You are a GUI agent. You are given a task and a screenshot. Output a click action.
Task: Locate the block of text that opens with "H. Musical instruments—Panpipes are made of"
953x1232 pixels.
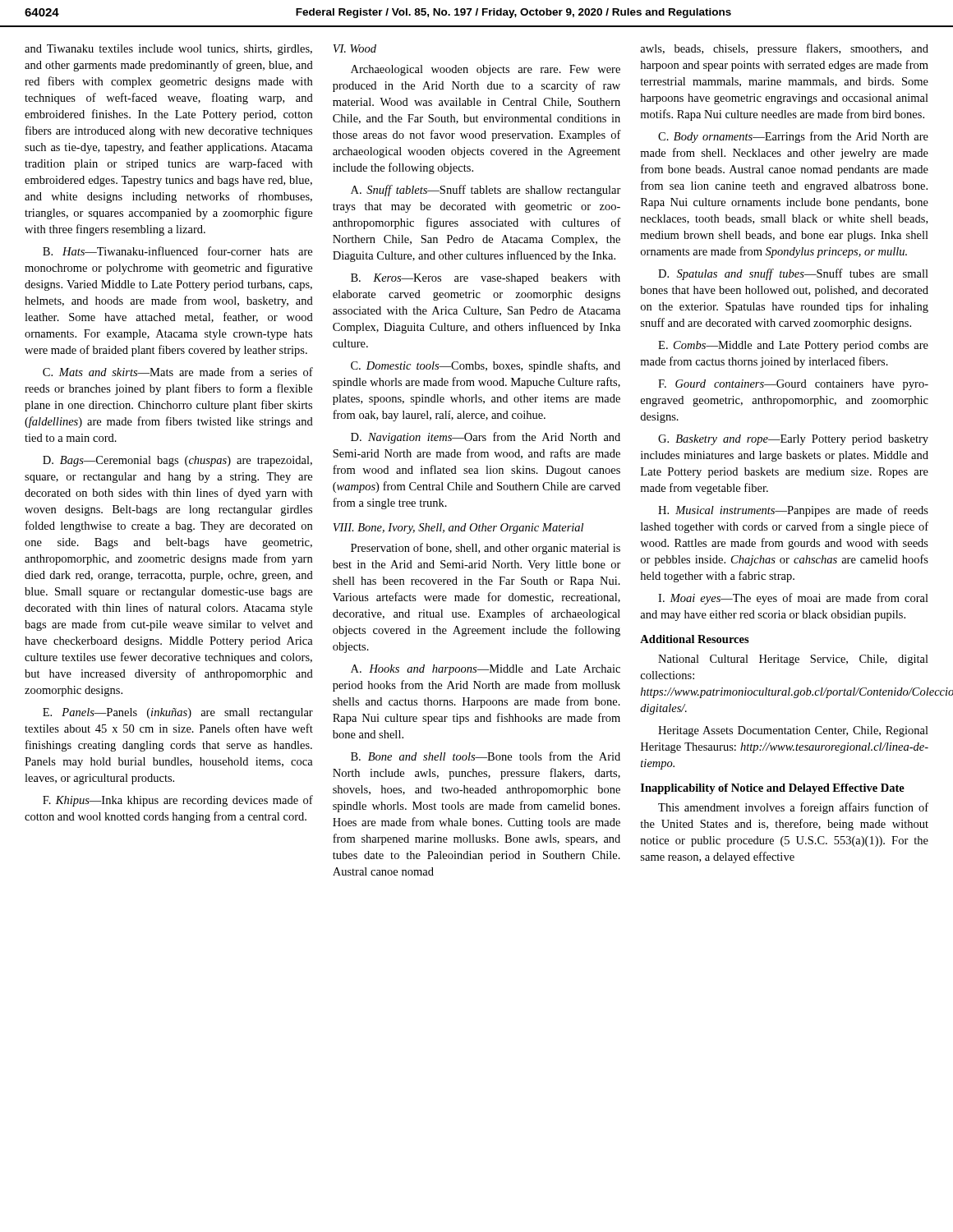tap(784, 543)
